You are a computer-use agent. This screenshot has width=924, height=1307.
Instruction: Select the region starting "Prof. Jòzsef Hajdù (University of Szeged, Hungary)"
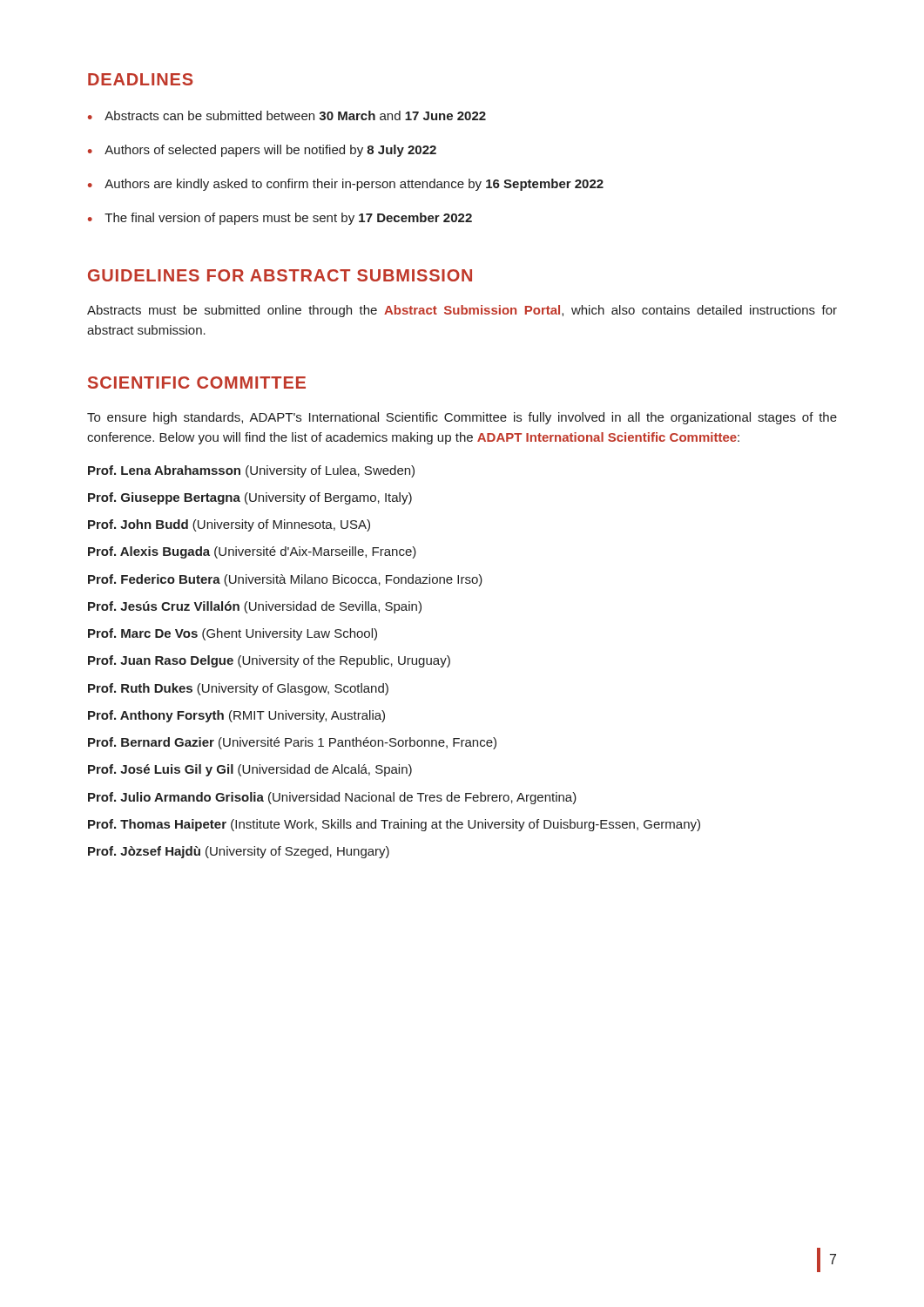238,851
